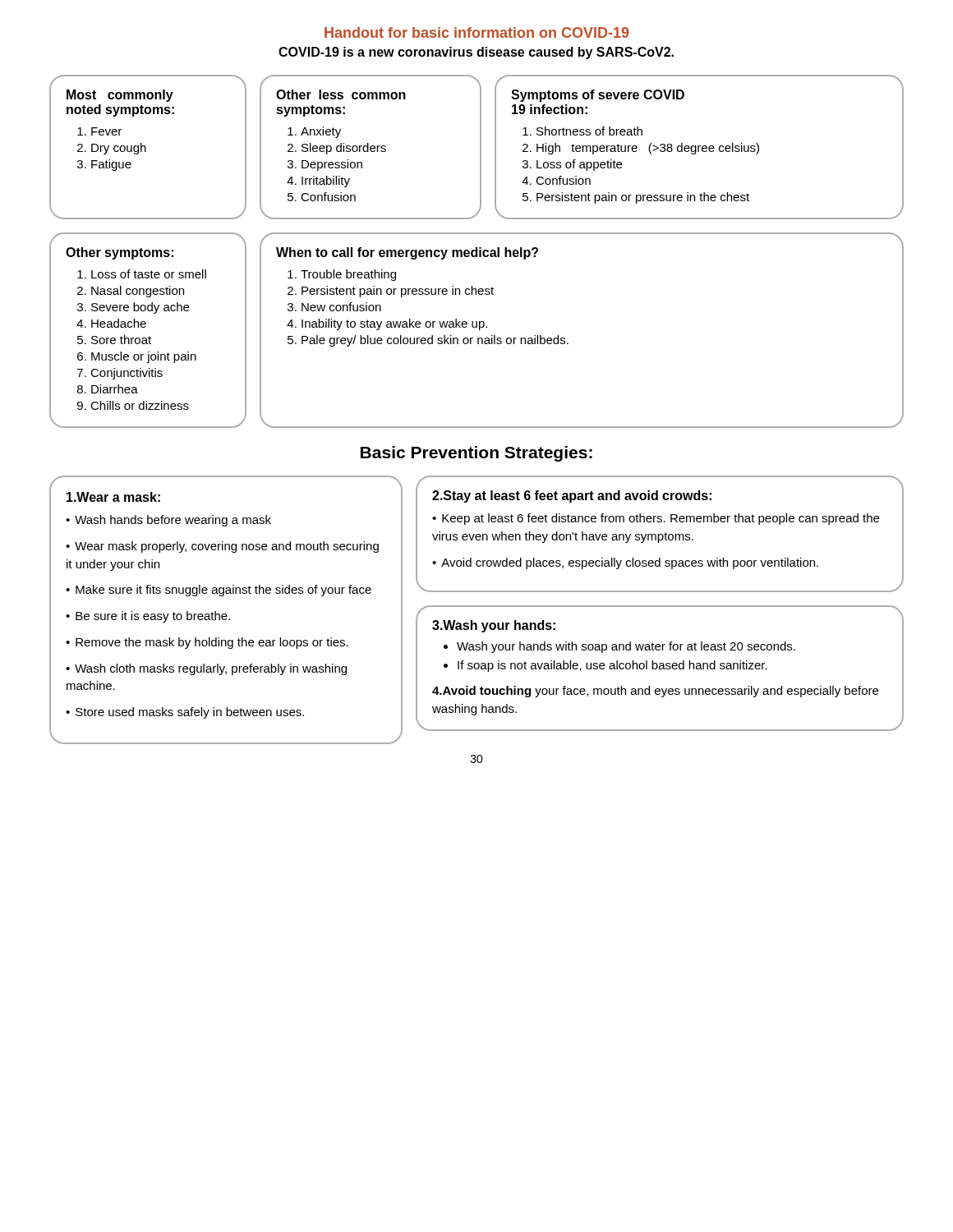Find the table that mentions "Wash your hands: Wash your"
953x1232 pixels.
660,668
